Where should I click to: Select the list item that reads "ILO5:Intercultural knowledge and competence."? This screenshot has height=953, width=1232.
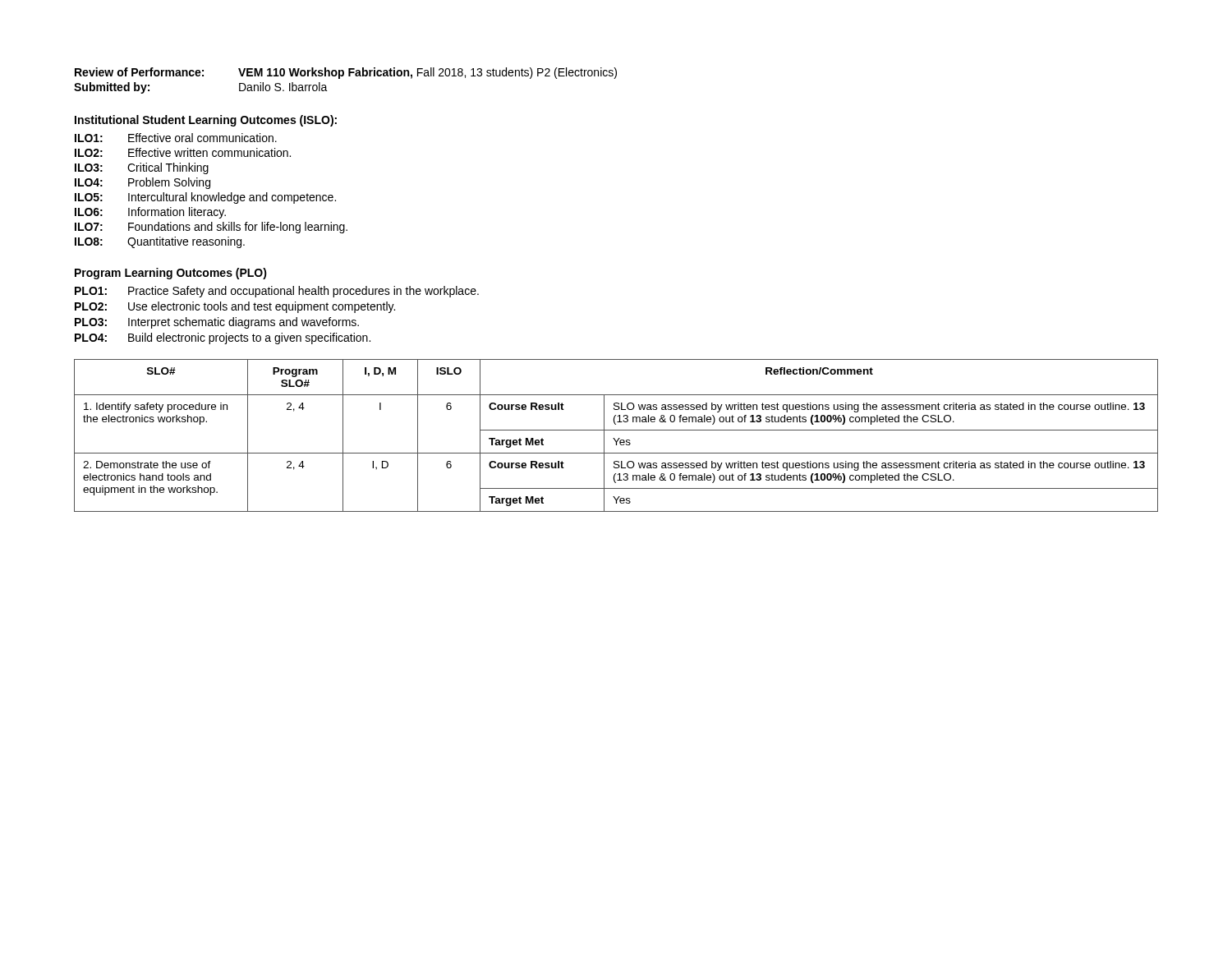click(x=205, y=198)
